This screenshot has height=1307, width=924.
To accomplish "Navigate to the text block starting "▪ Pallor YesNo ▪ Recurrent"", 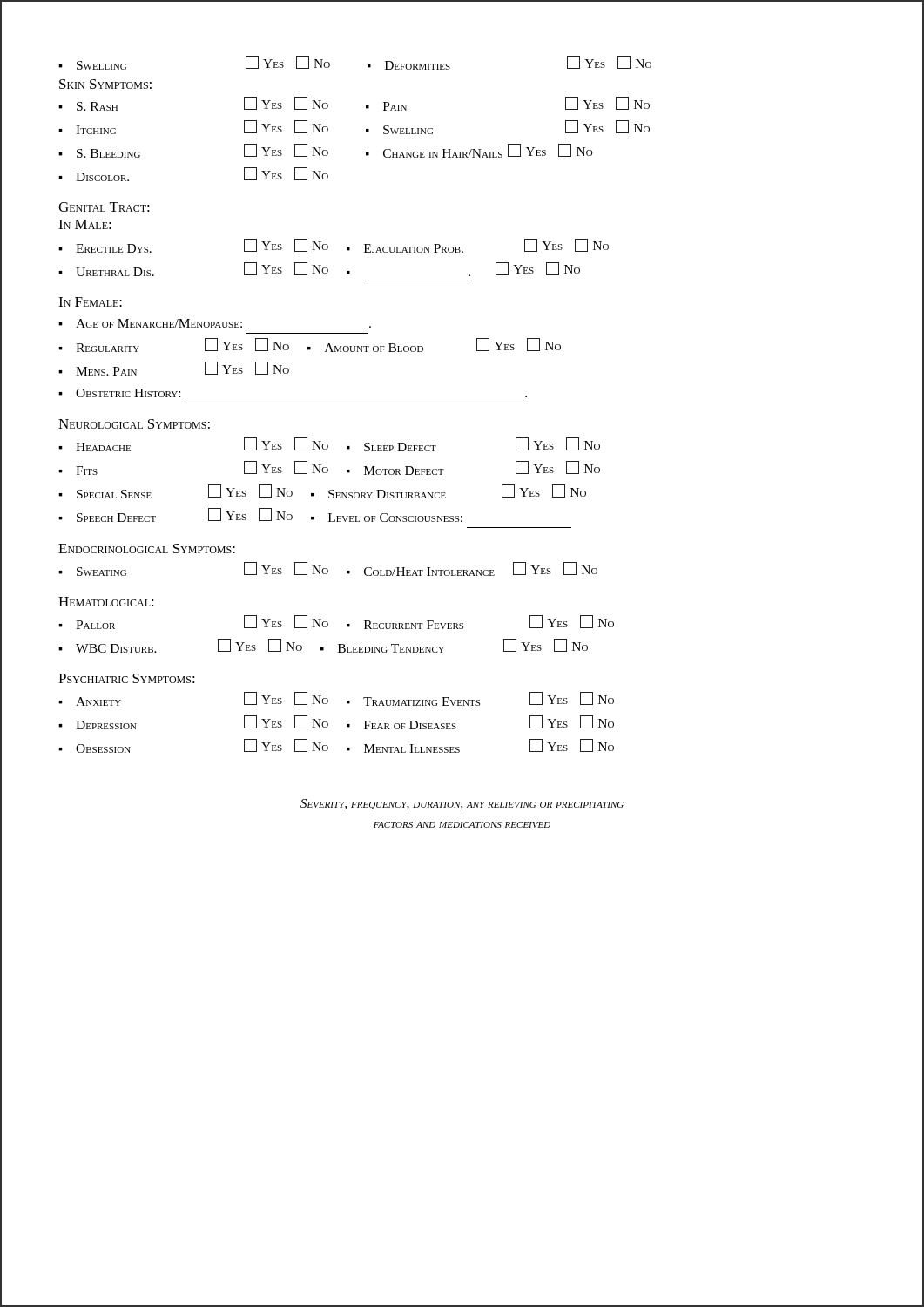I will pos(336,624).
